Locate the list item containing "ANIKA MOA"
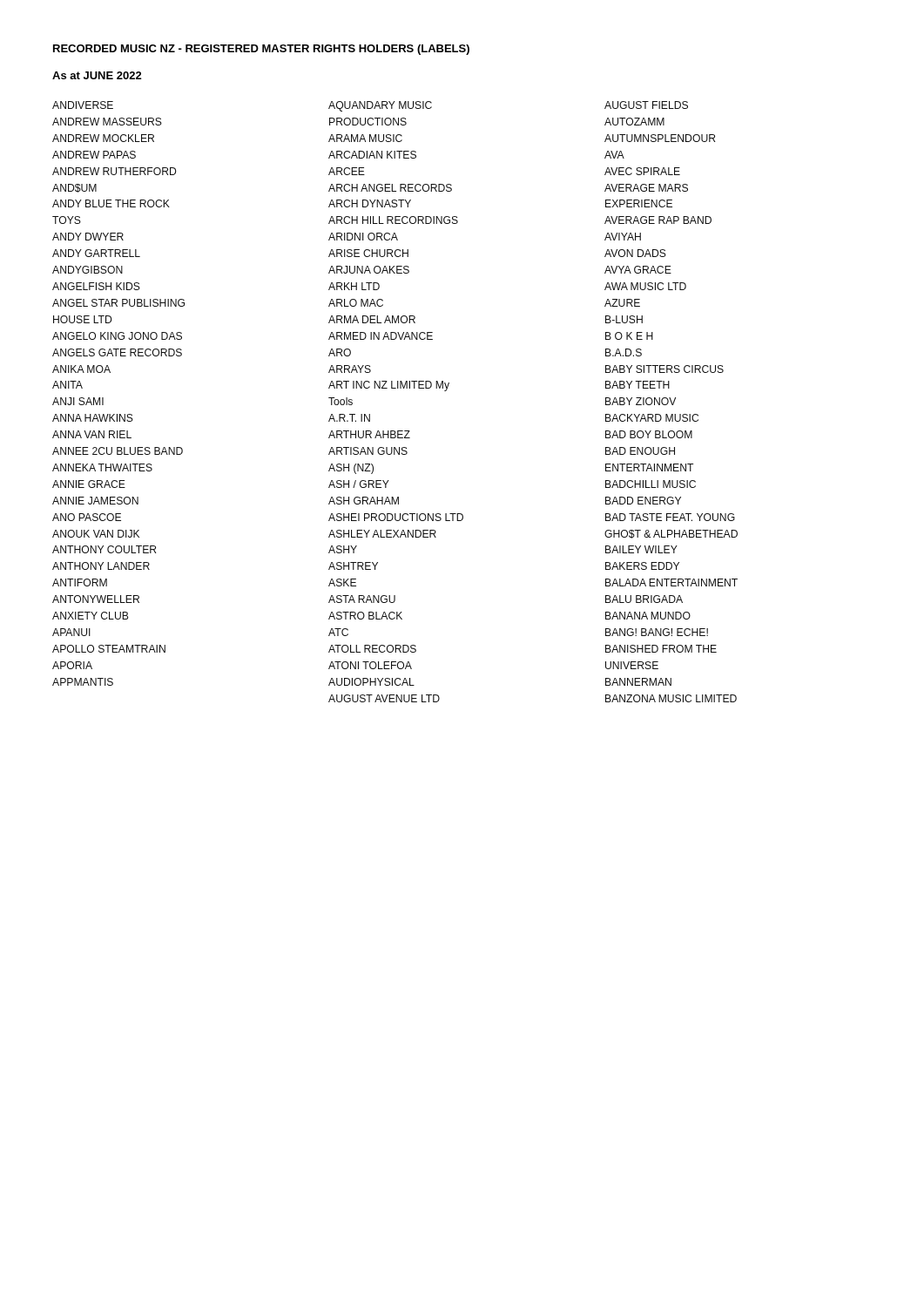The width and height of the screenshot is (924, 1307). [81, 369]
